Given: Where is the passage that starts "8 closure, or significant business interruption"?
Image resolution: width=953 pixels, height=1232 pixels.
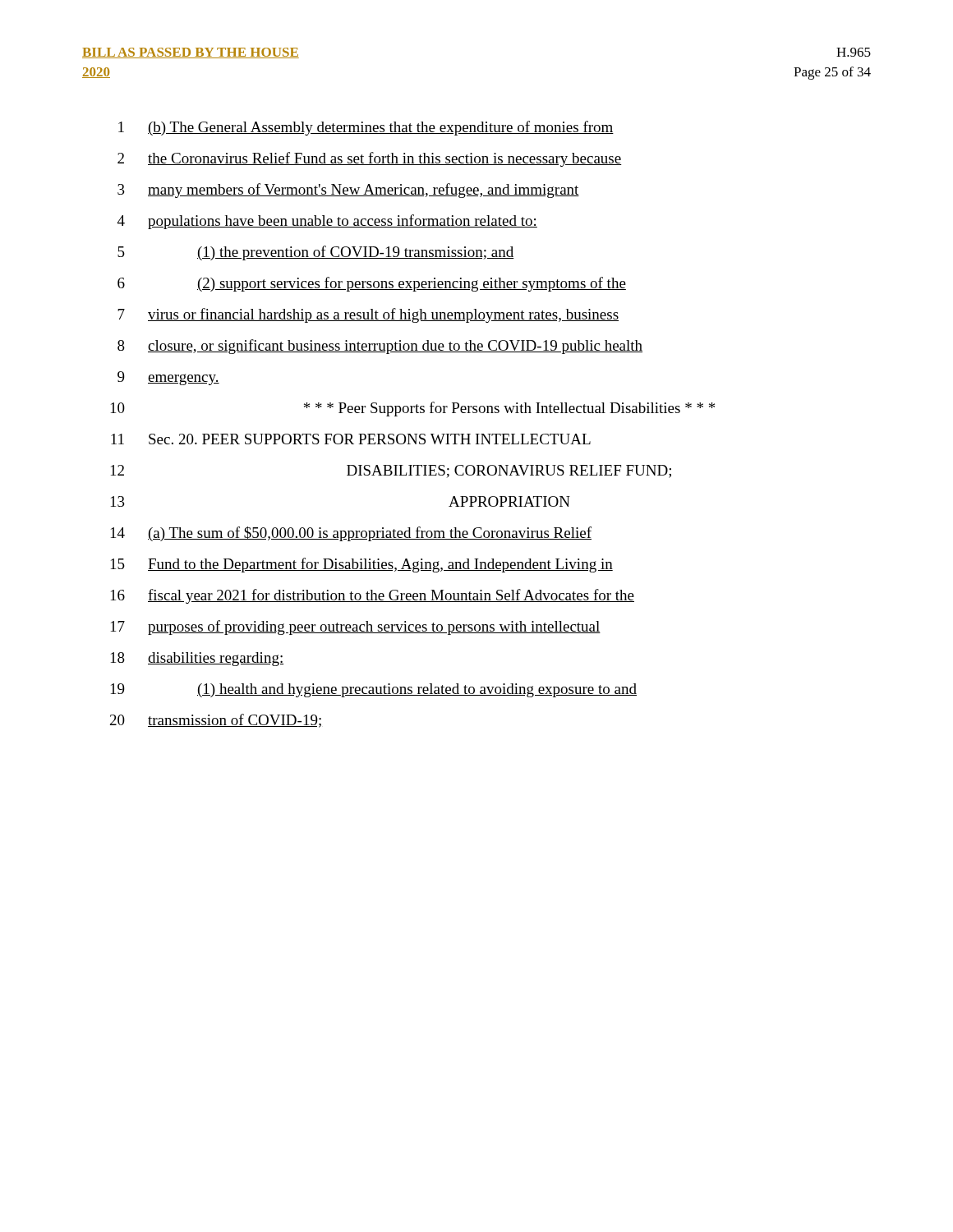Looking at the screenshot, I should 476,346.
